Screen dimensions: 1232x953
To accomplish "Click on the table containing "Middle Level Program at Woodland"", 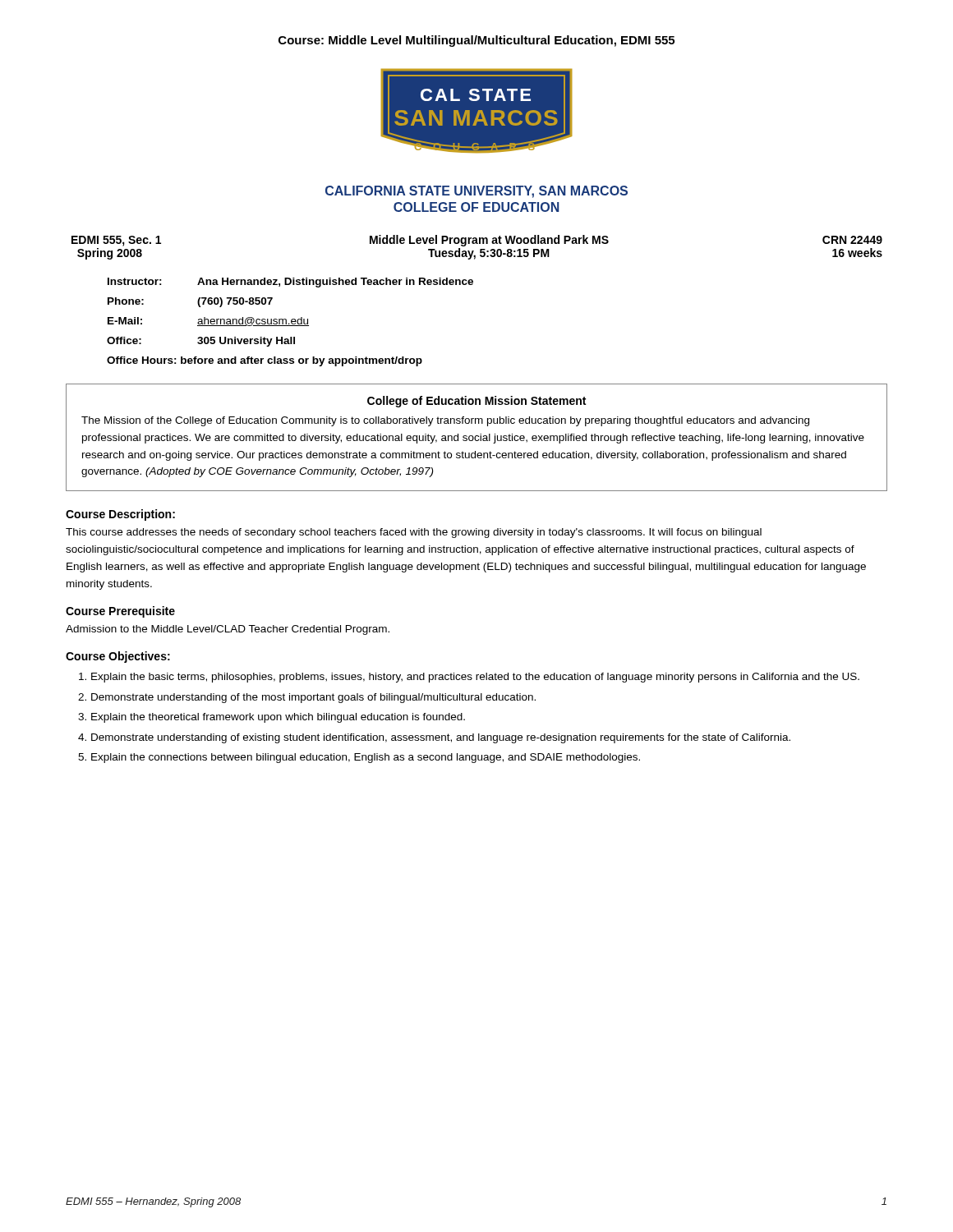I will (476, 246).
